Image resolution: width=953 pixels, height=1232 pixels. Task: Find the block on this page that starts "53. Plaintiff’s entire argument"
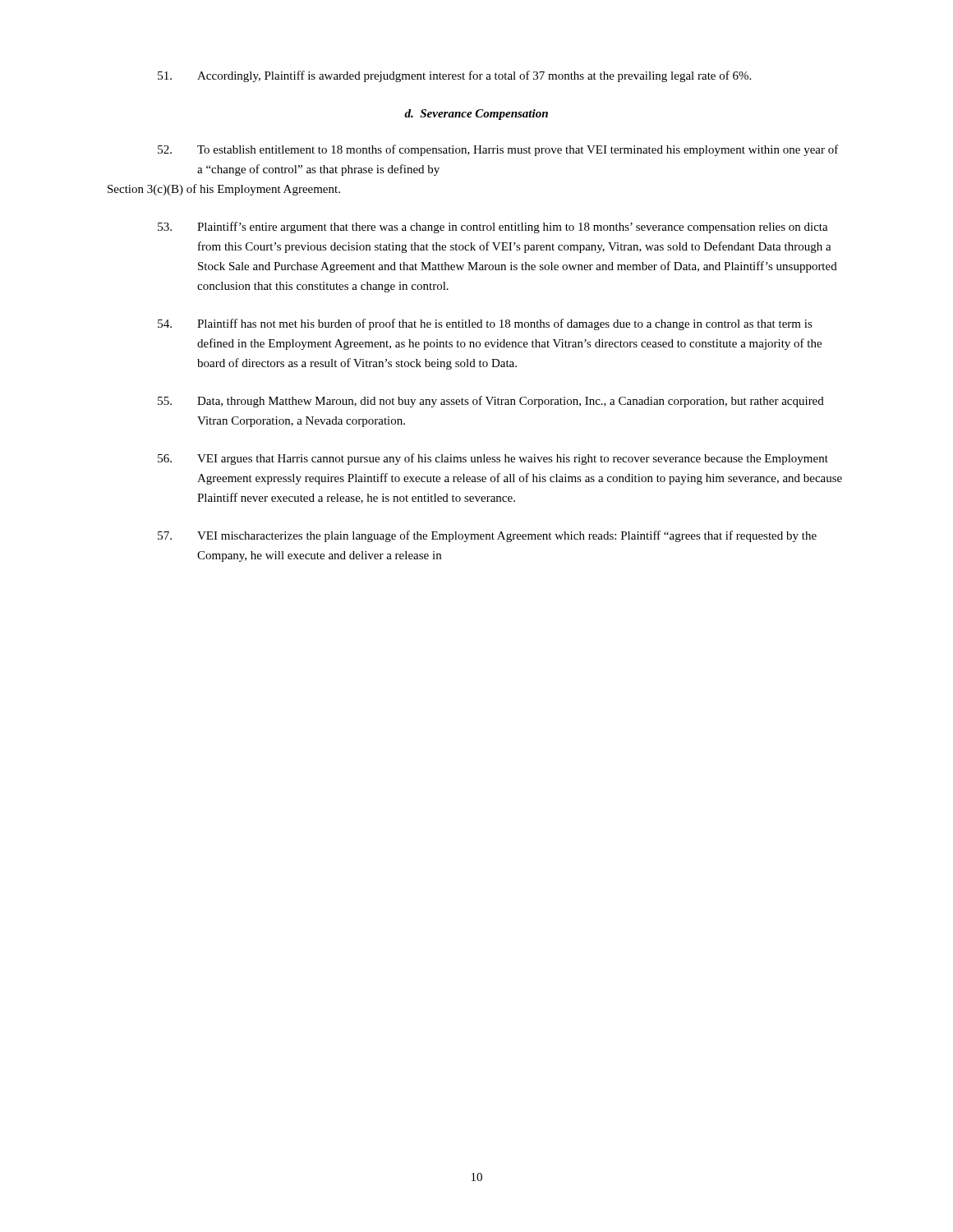[x=476, y=256]
